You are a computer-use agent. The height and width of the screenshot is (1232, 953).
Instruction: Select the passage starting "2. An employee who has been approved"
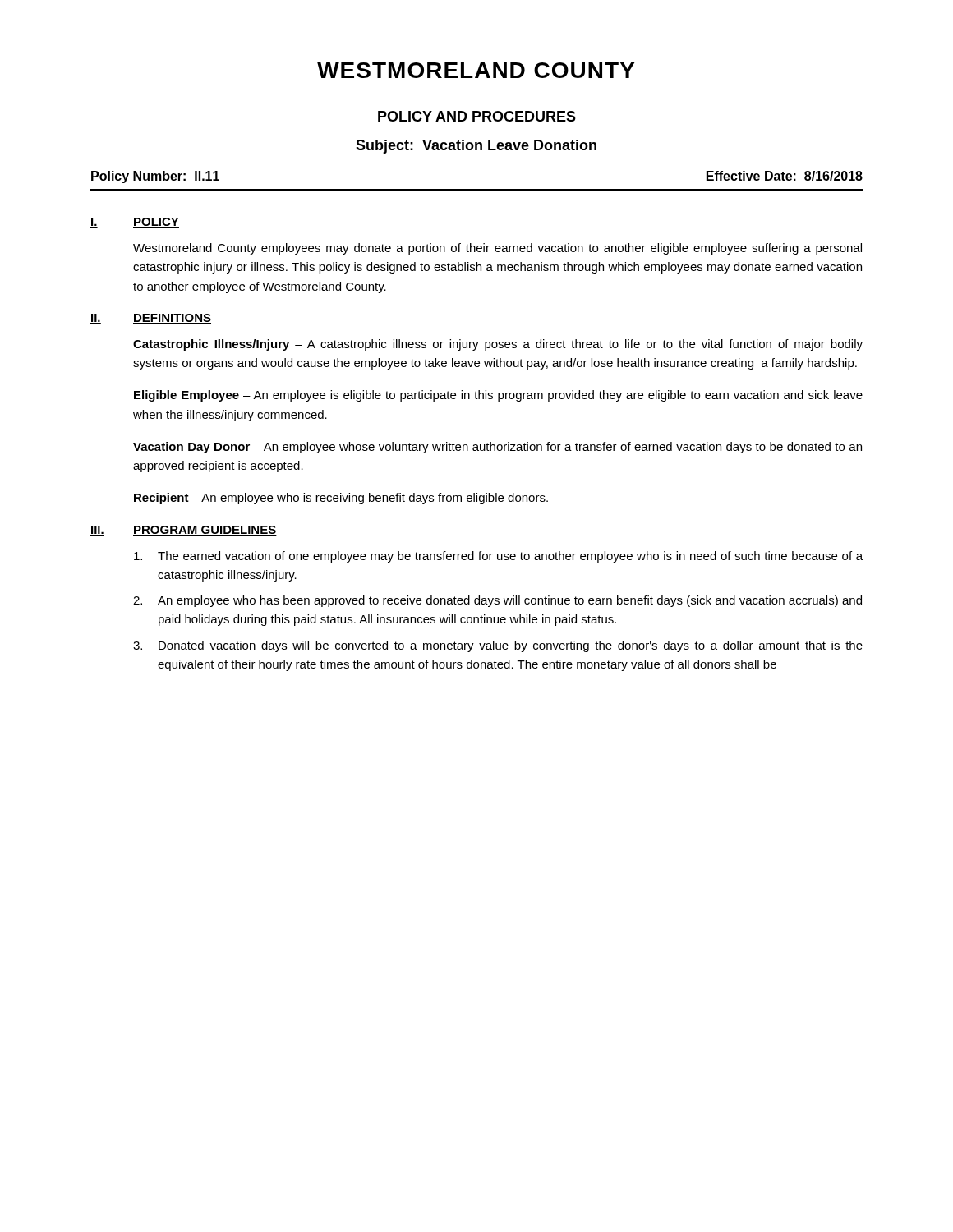[498, 610]
